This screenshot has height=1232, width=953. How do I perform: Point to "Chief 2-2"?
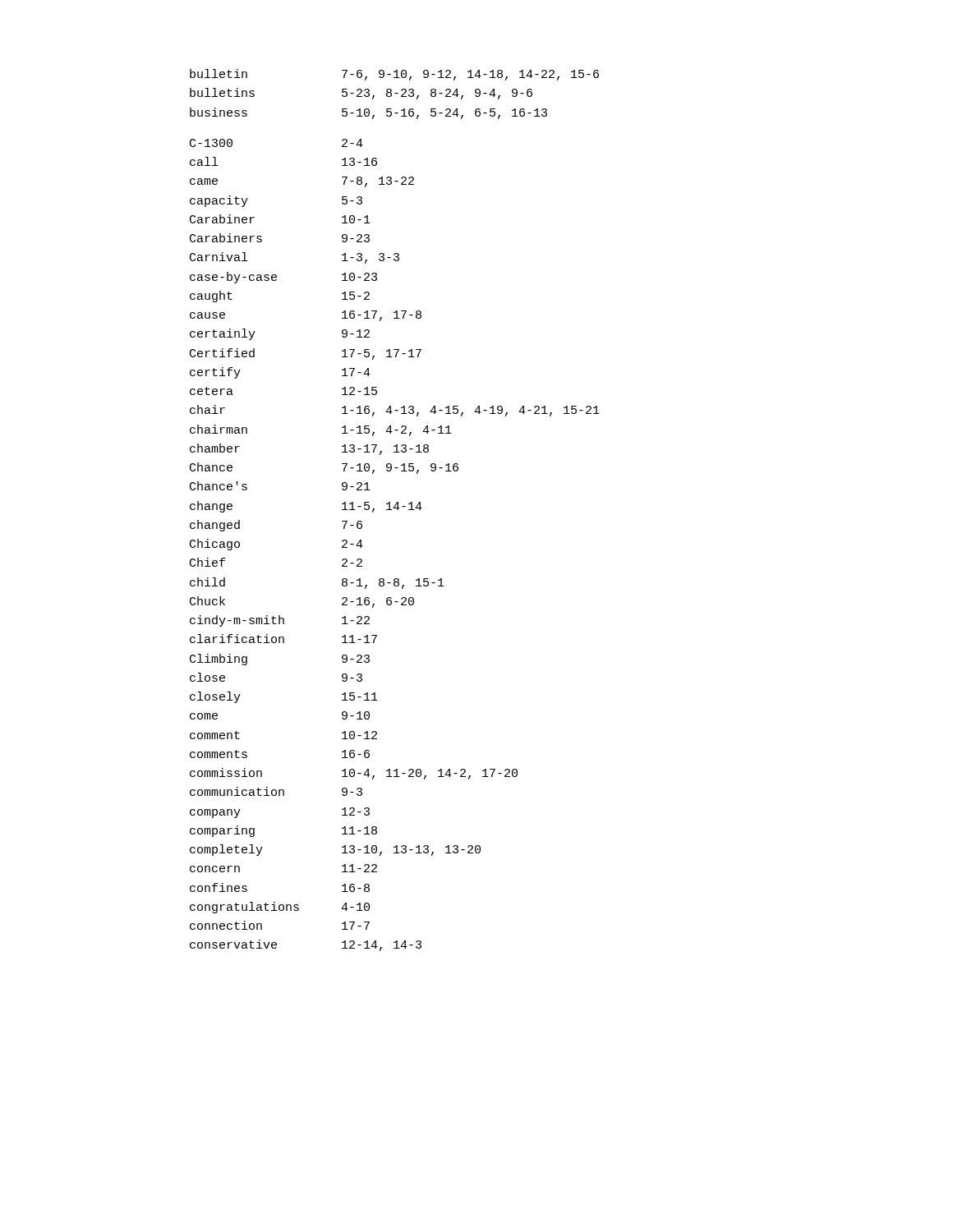[x=207, y=562]
